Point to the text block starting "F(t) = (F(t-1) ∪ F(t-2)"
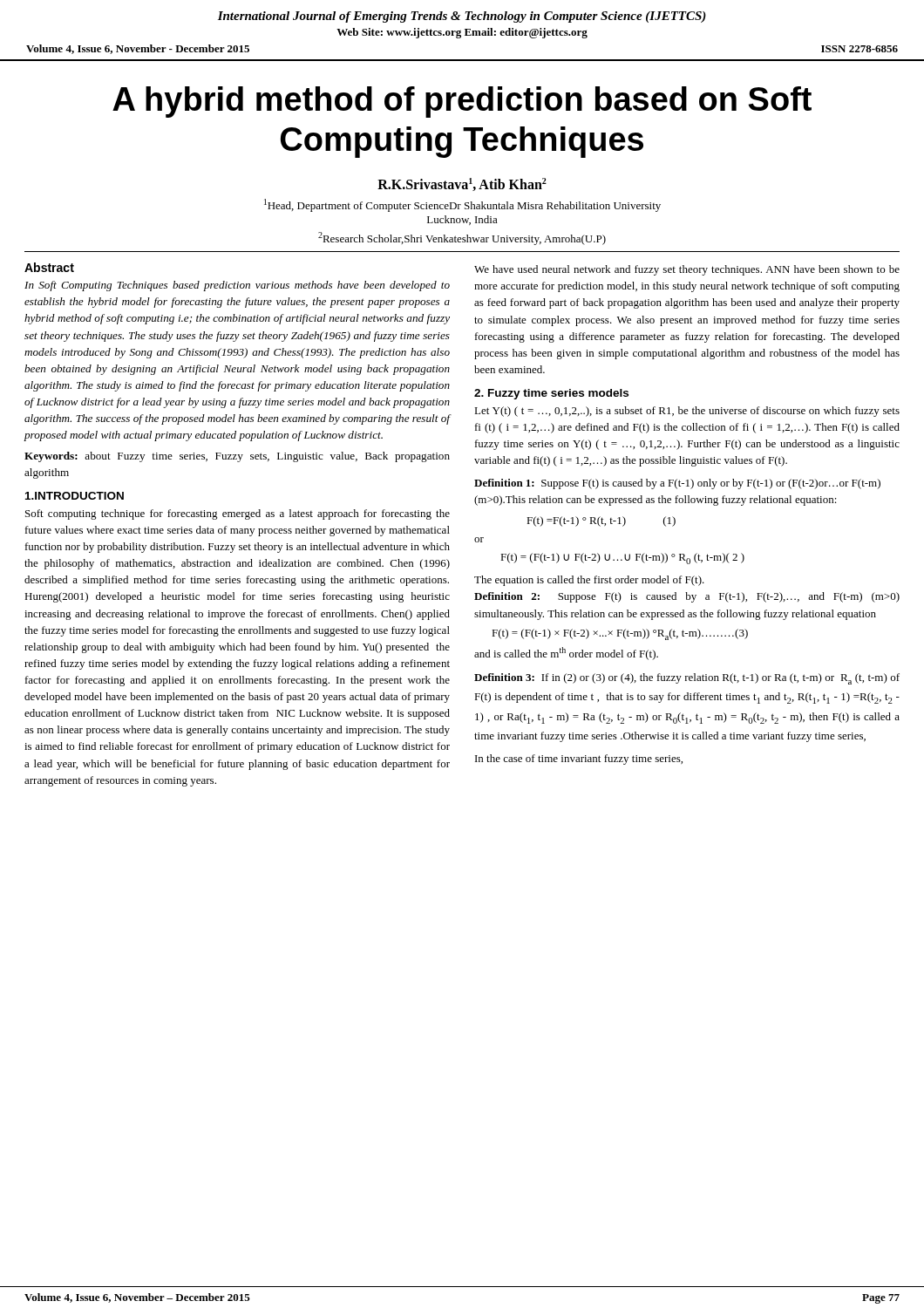 pos(622,558)
